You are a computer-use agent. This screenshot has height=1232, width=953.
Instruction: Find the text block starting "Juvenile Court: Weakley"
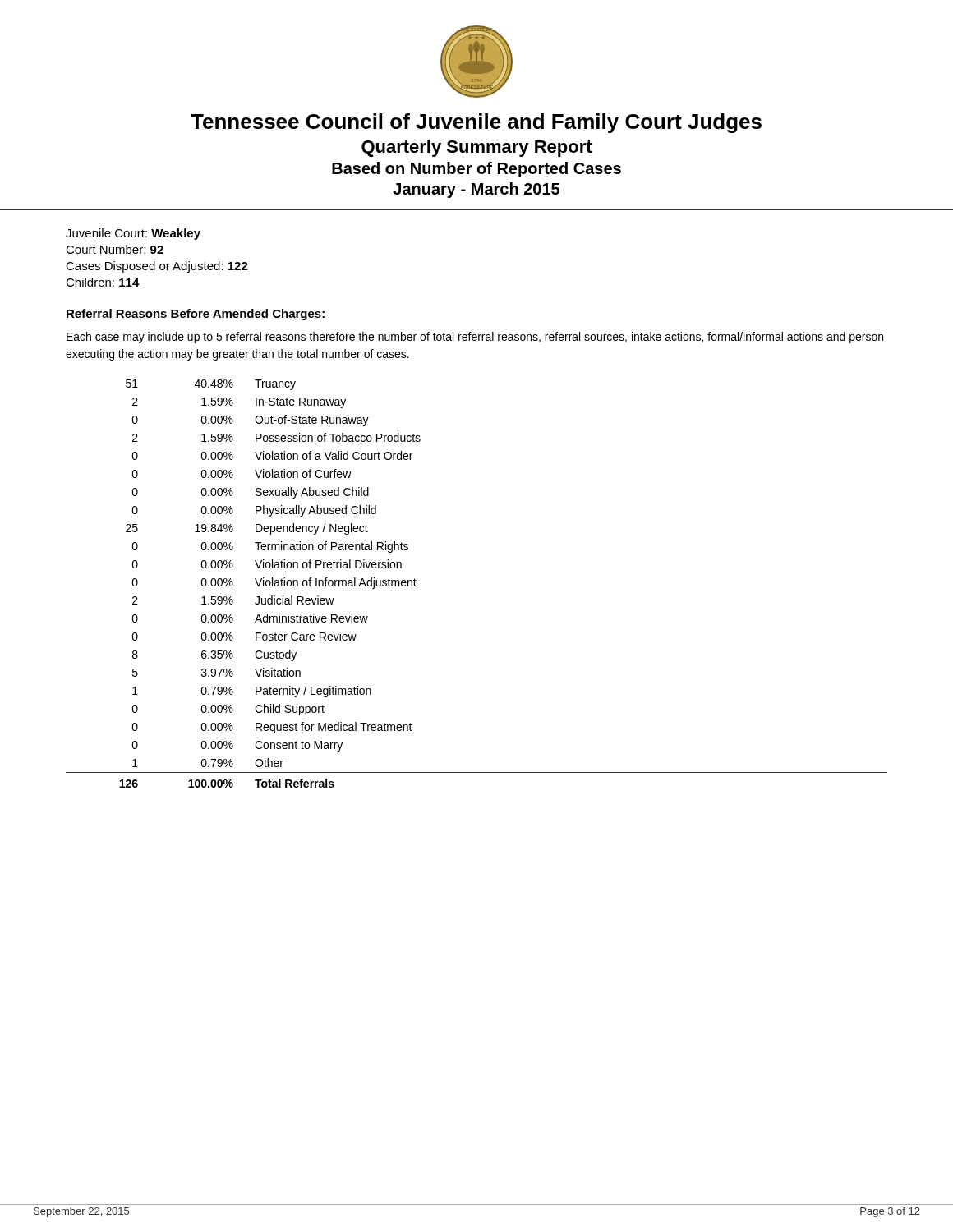133,233
